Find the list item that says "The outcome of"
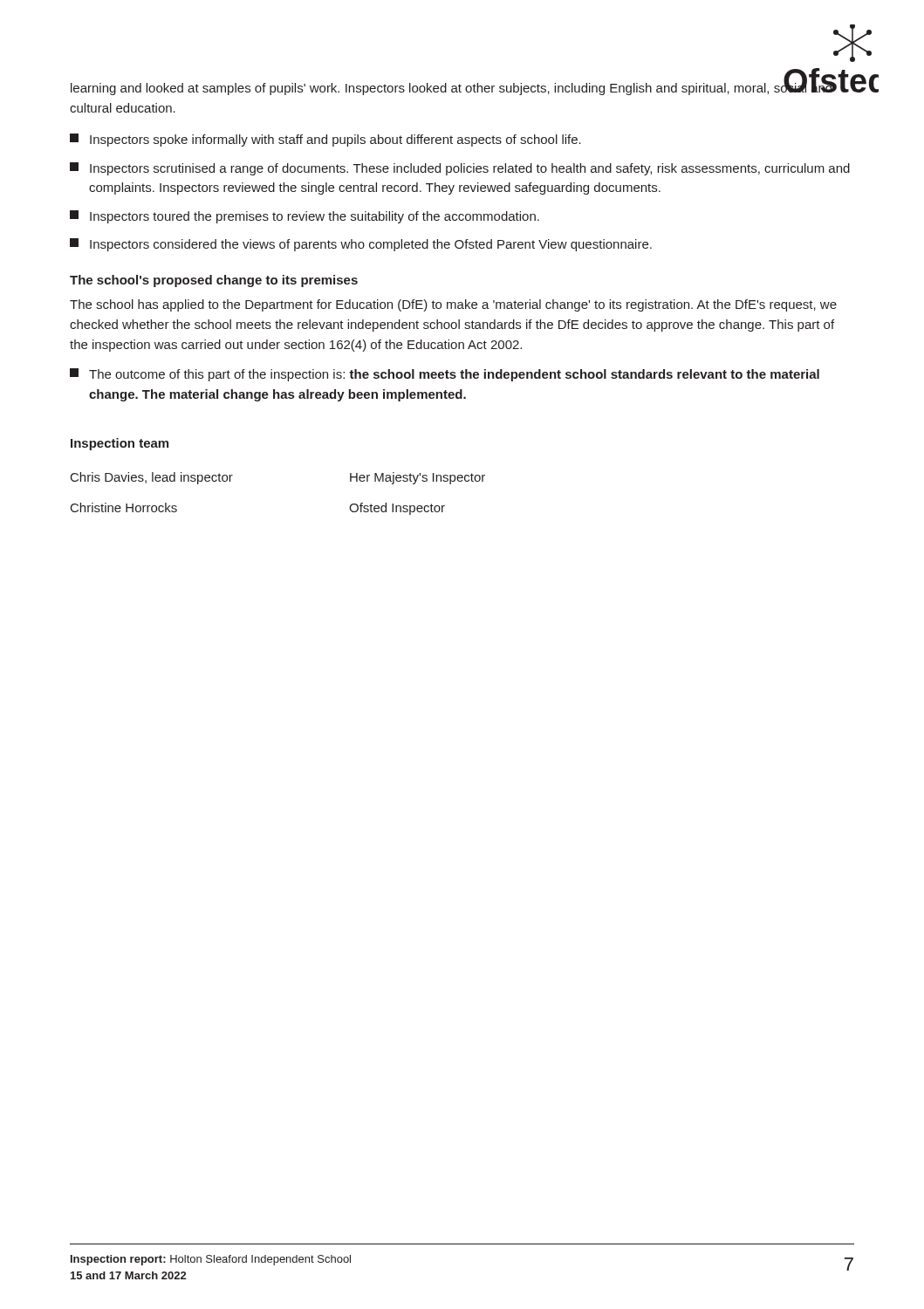The width and height of the screenshot is (924, 1309). 462,385
